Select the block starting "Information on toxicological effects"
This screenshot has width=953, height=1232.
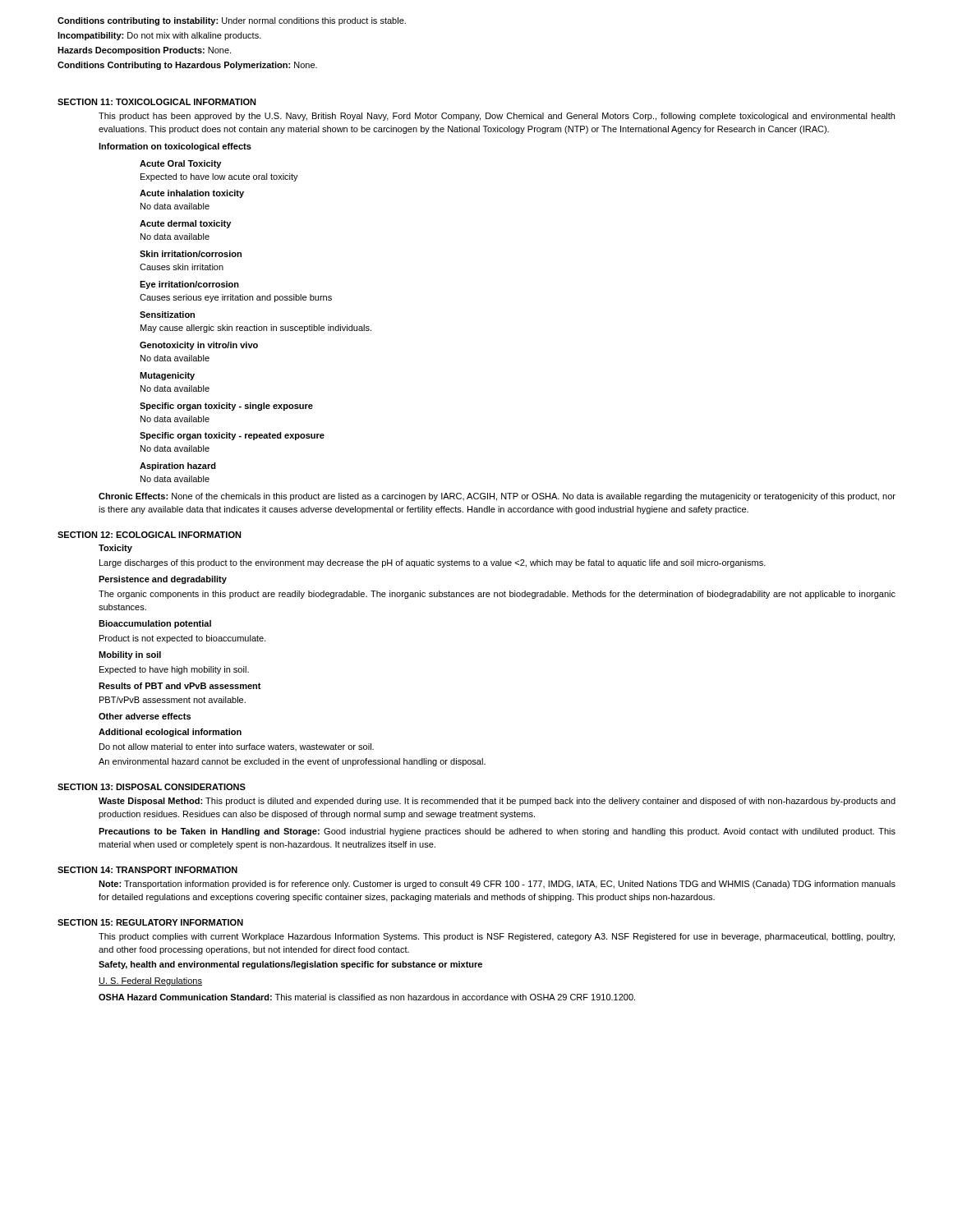tap(175, 147)
